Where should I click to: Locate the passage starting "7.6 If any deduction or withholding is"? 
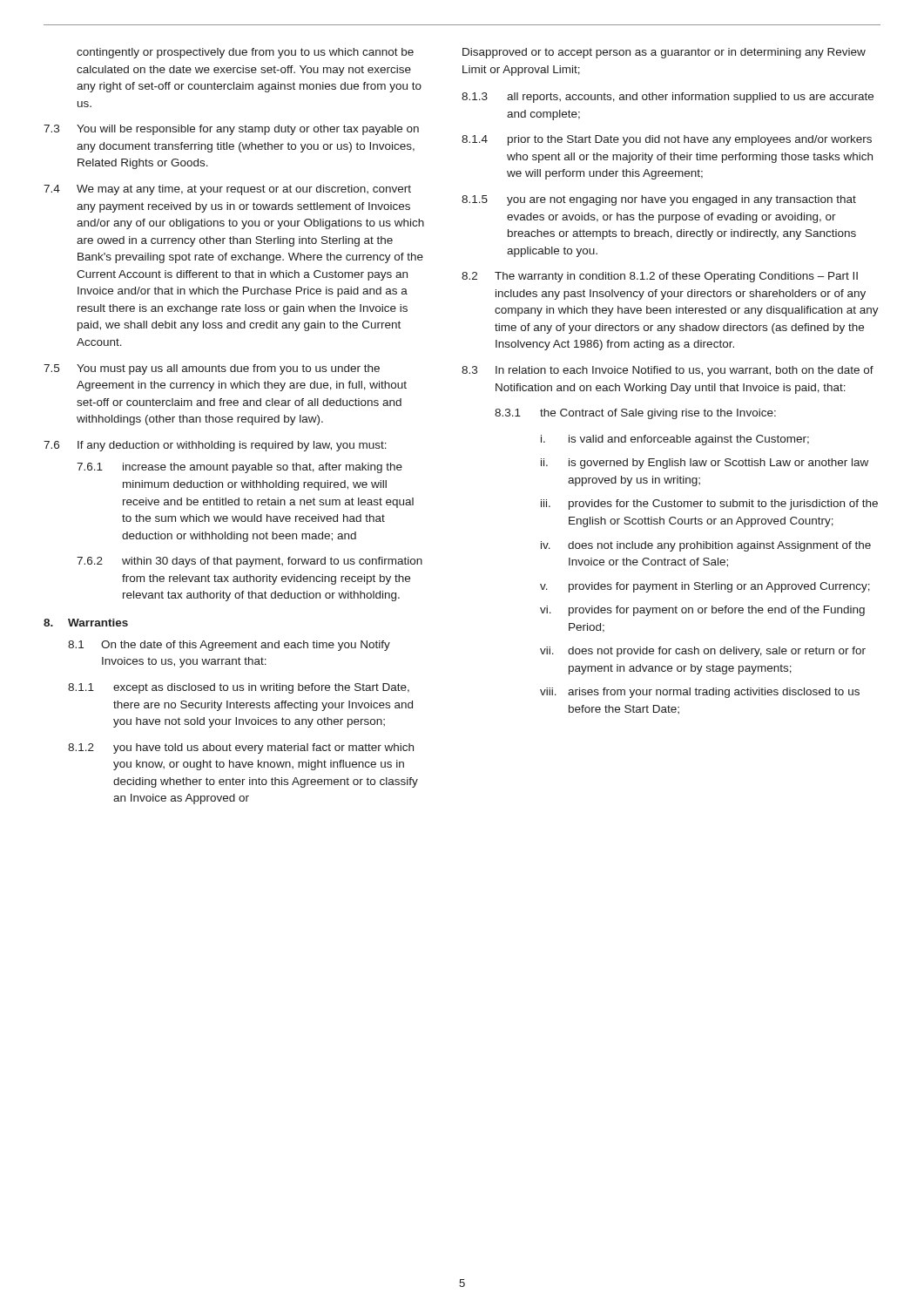pos(235,445)
